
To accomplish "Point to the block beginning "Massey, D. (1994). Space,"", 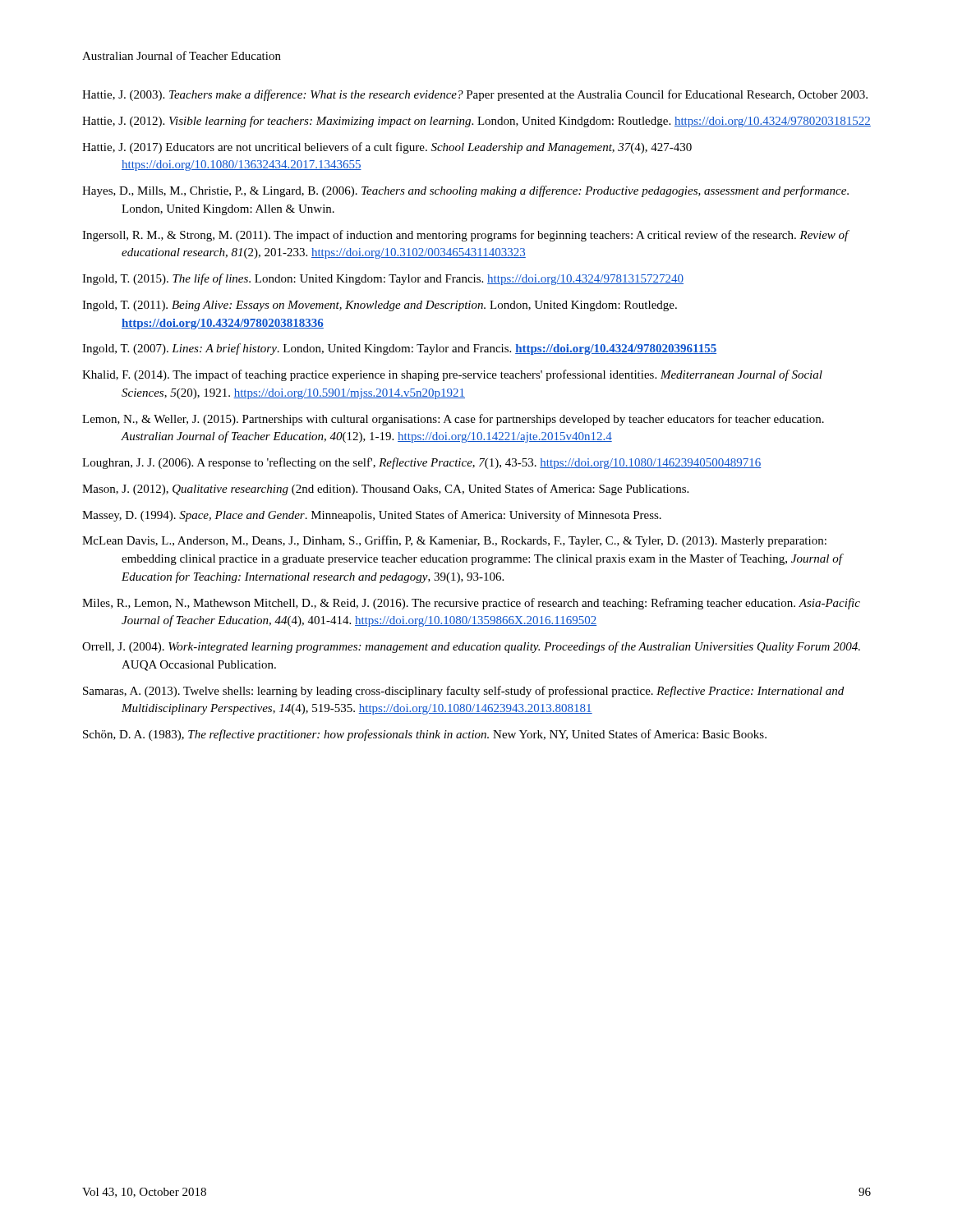I will coord(372,515).
